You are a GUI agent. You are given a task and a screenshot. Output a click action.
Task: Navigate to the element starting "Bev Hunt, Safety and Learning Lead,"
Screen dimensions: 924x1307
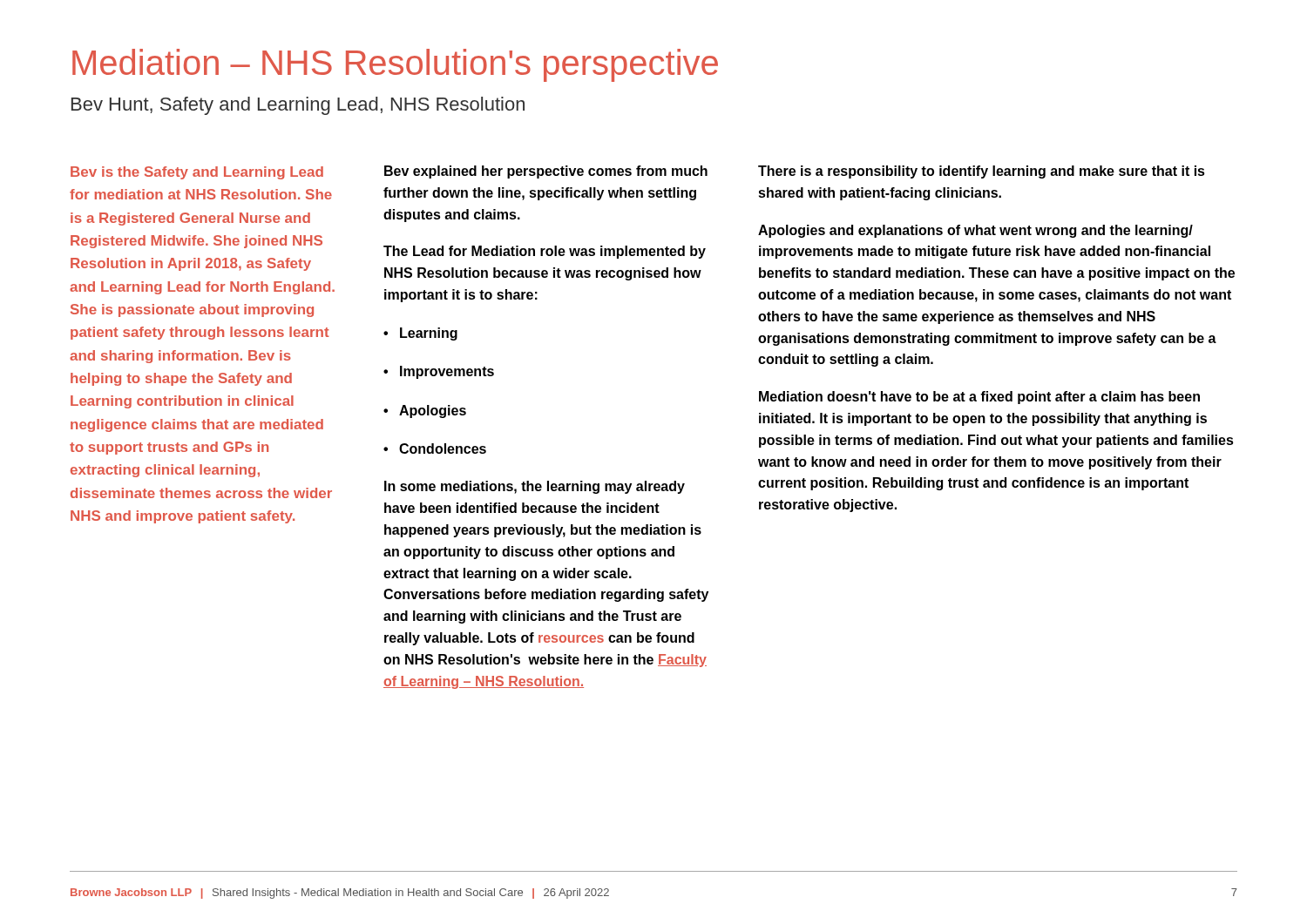point(298,106)
